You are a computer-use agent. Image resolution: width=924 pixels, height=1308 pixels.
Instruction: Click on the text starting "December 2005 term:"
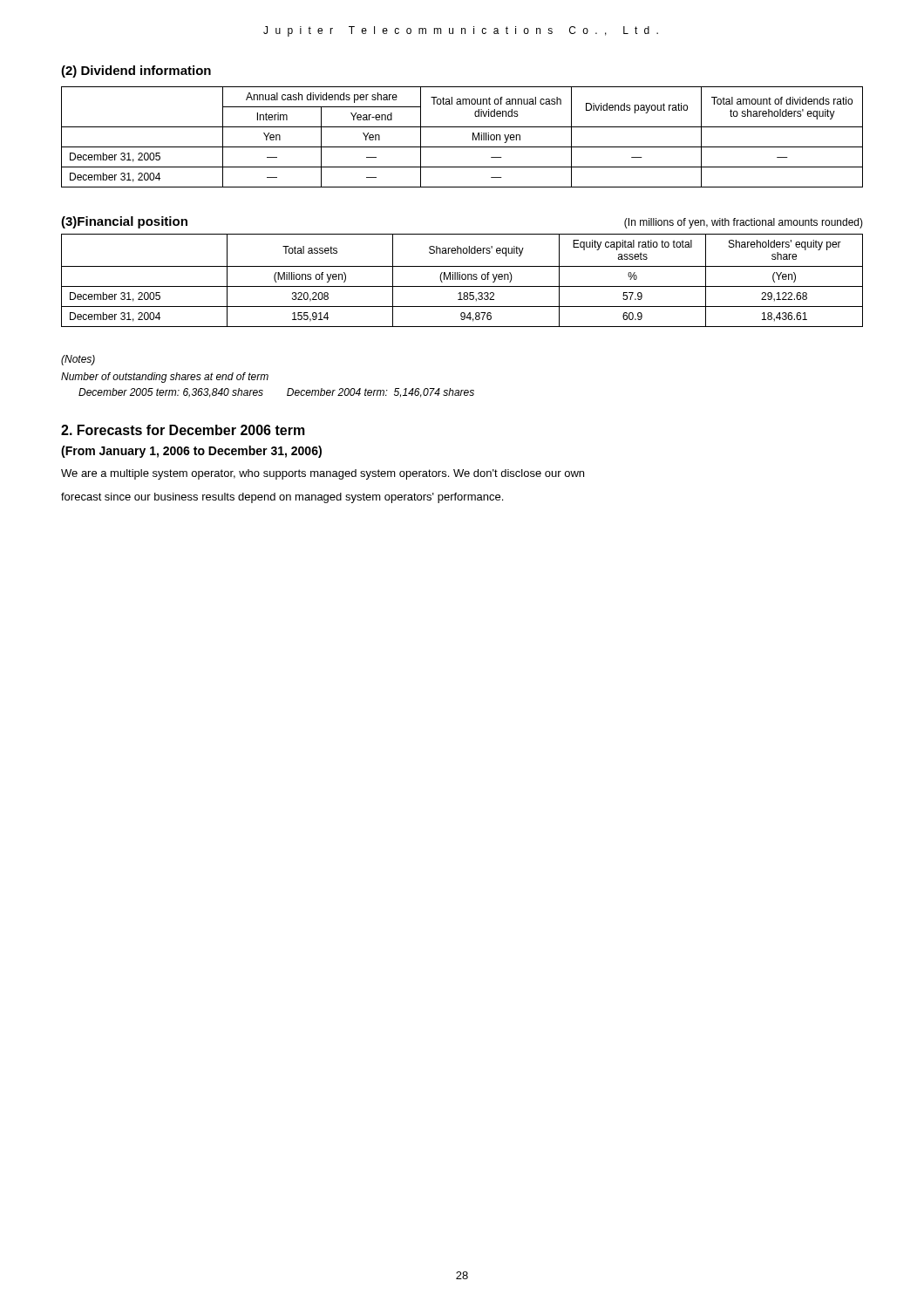(x=276, y=392)
